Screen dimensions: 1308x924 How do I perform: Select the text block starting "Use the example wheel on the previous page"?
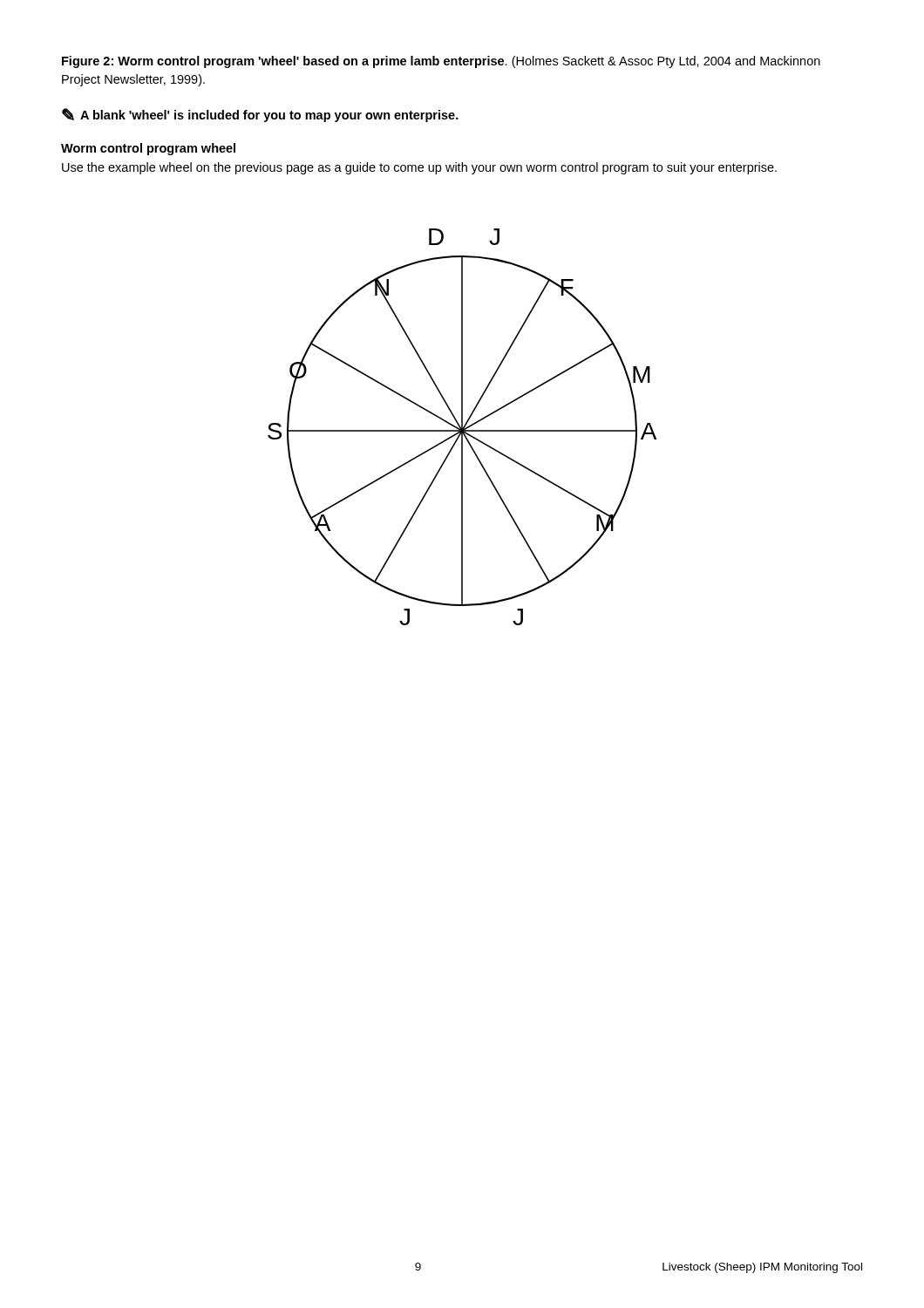click(419, 167)
